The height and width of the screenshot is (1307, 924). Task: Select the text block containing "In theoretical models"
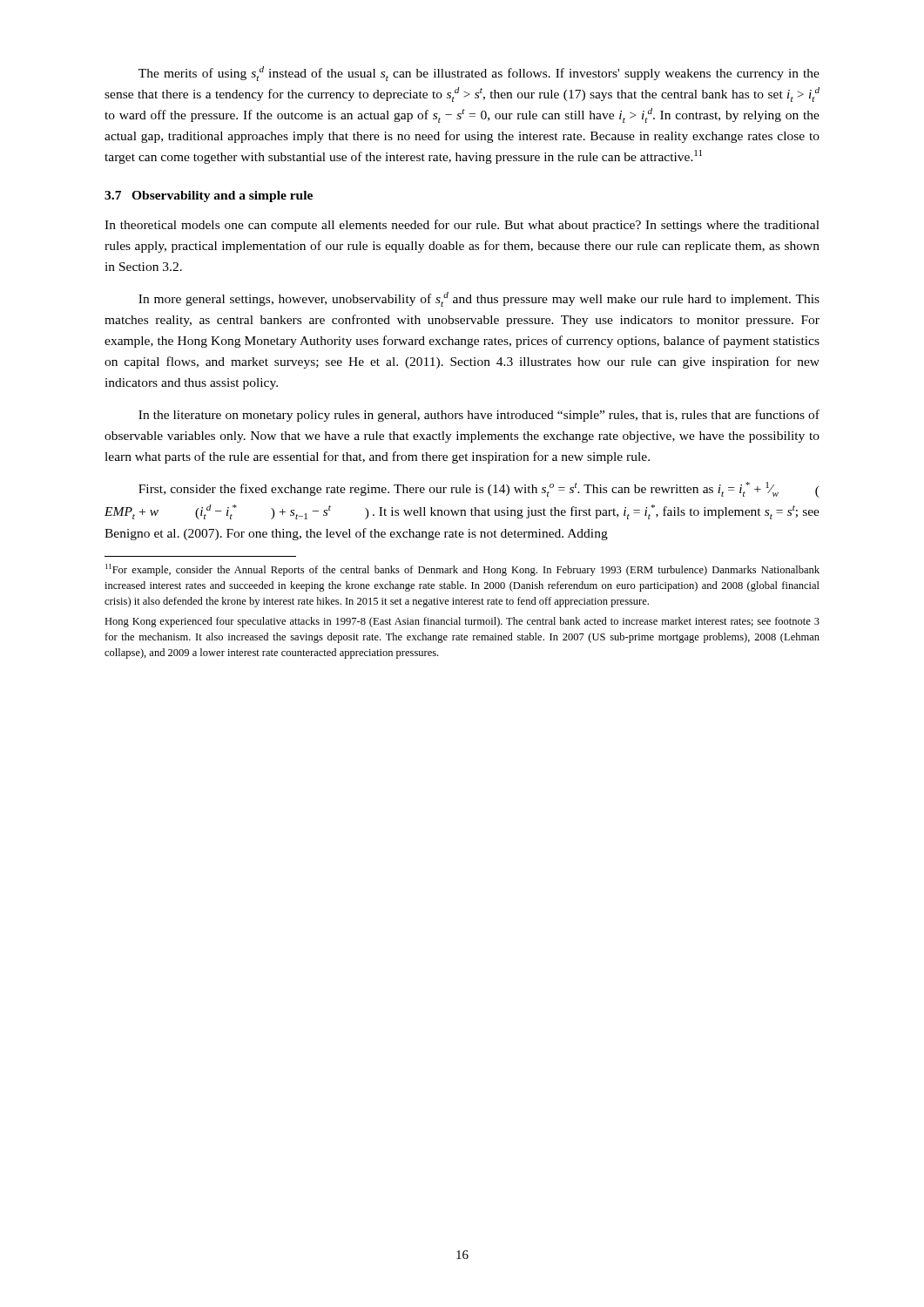462,245
